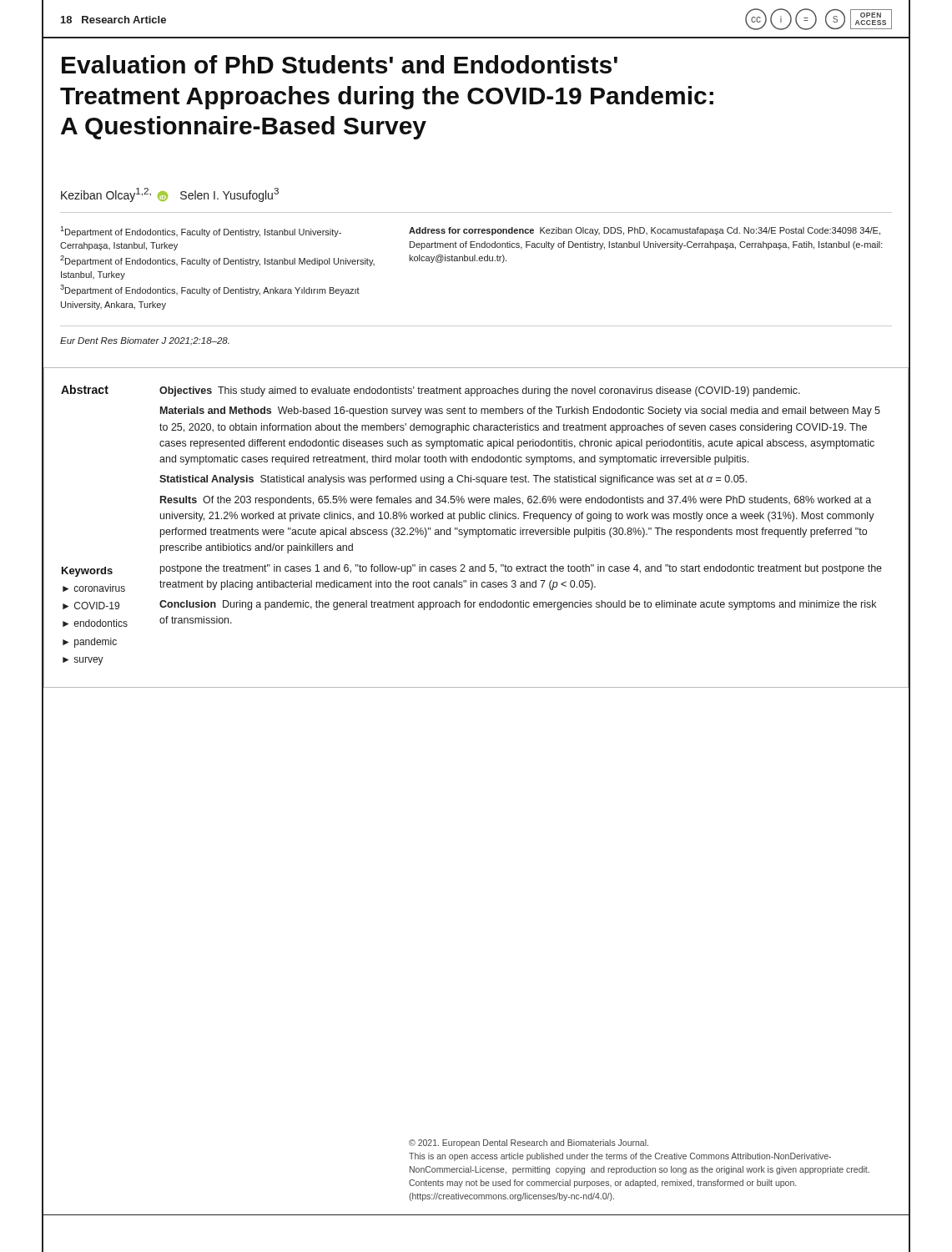This screenshot has width=952, height=1252.
Task: Select the text block containing "Abstract Objectives This study aimed"
Action: (x=474, y=526)
